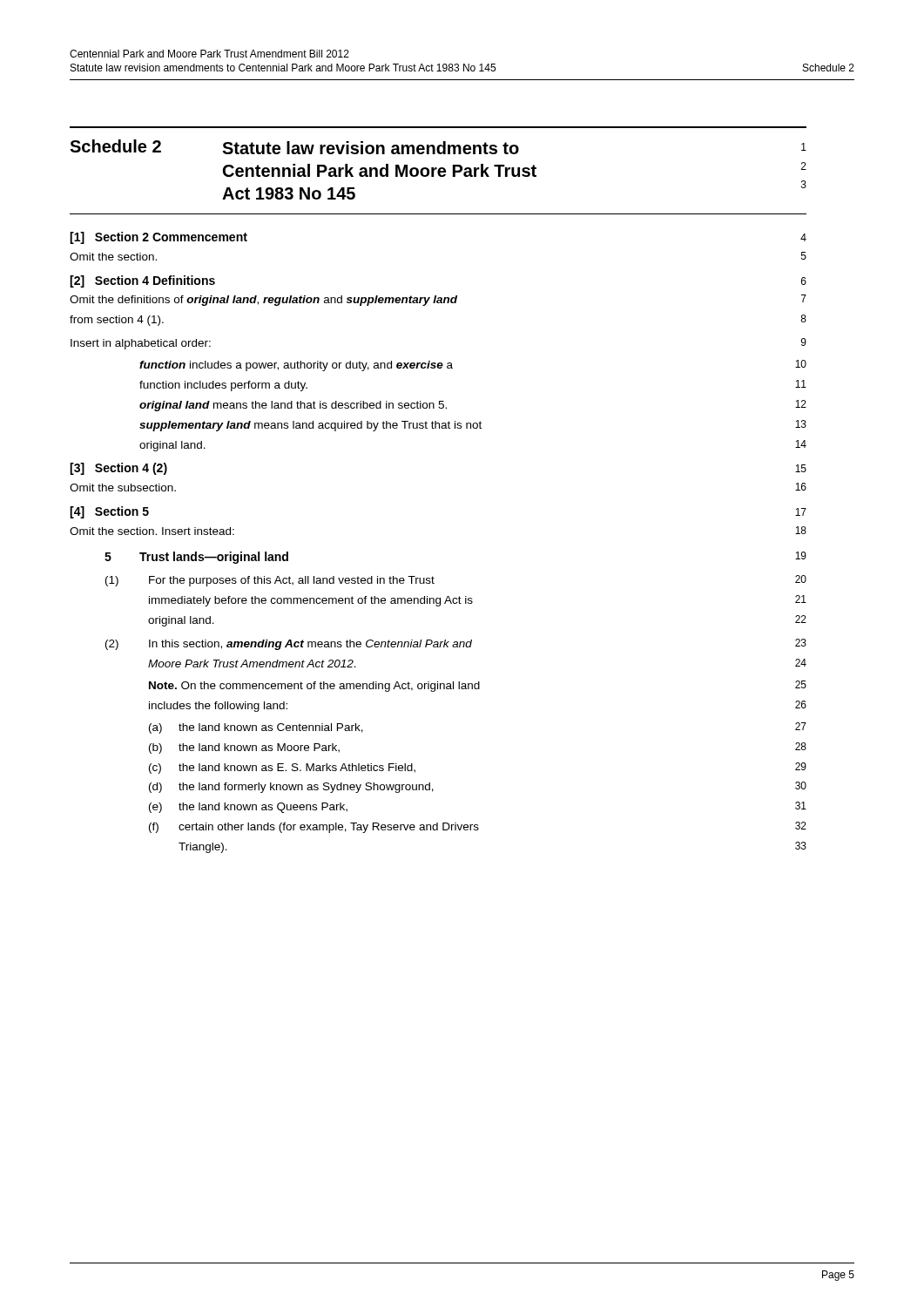Point to the region starting "Omit the subsection. 16"
The width and height of the screenshot is (924, 1307).
[120, 488]
